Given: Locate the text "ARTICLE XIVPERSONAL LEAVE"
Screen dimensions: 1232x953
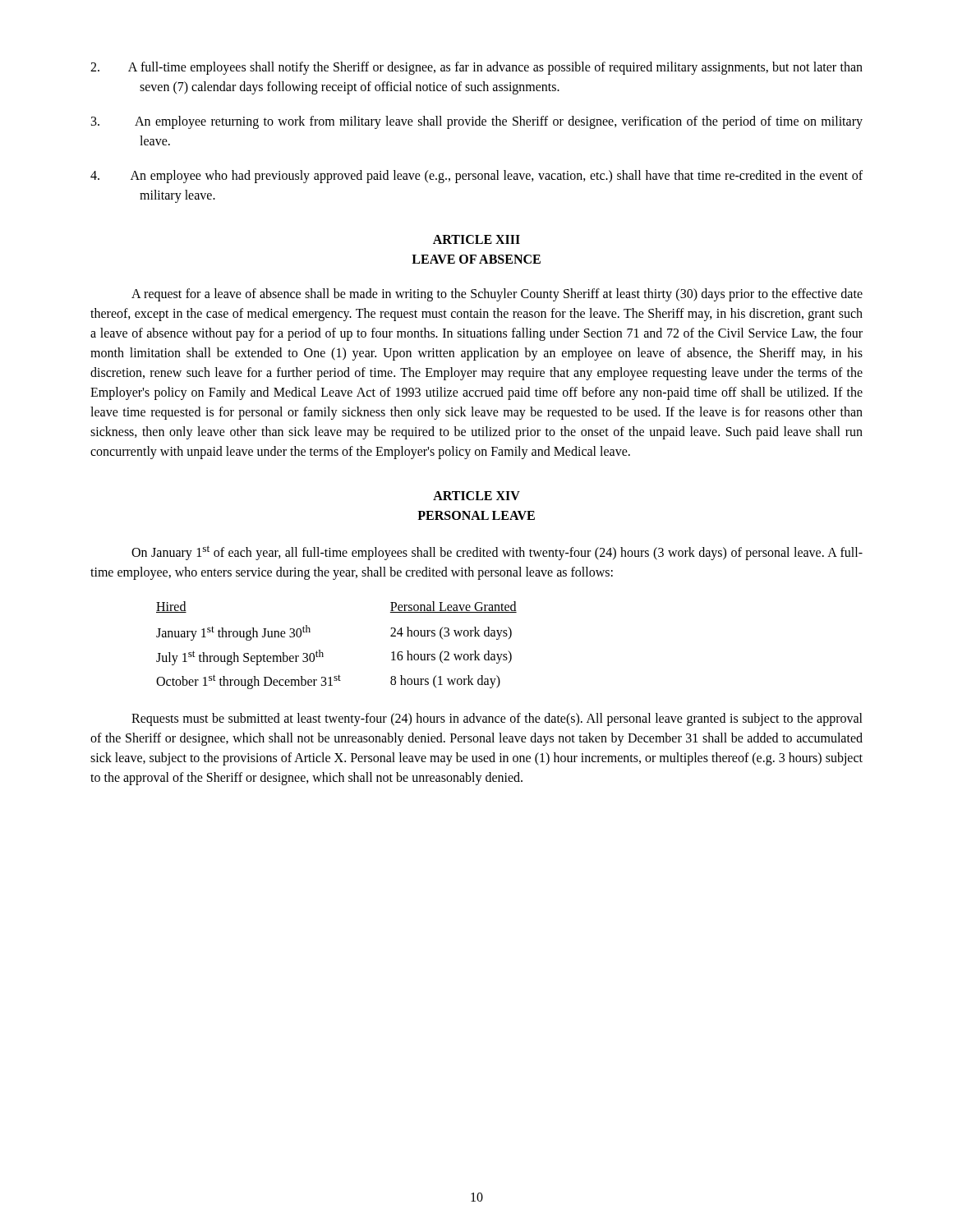Looking at the screenshot, I should click(476, 506).
